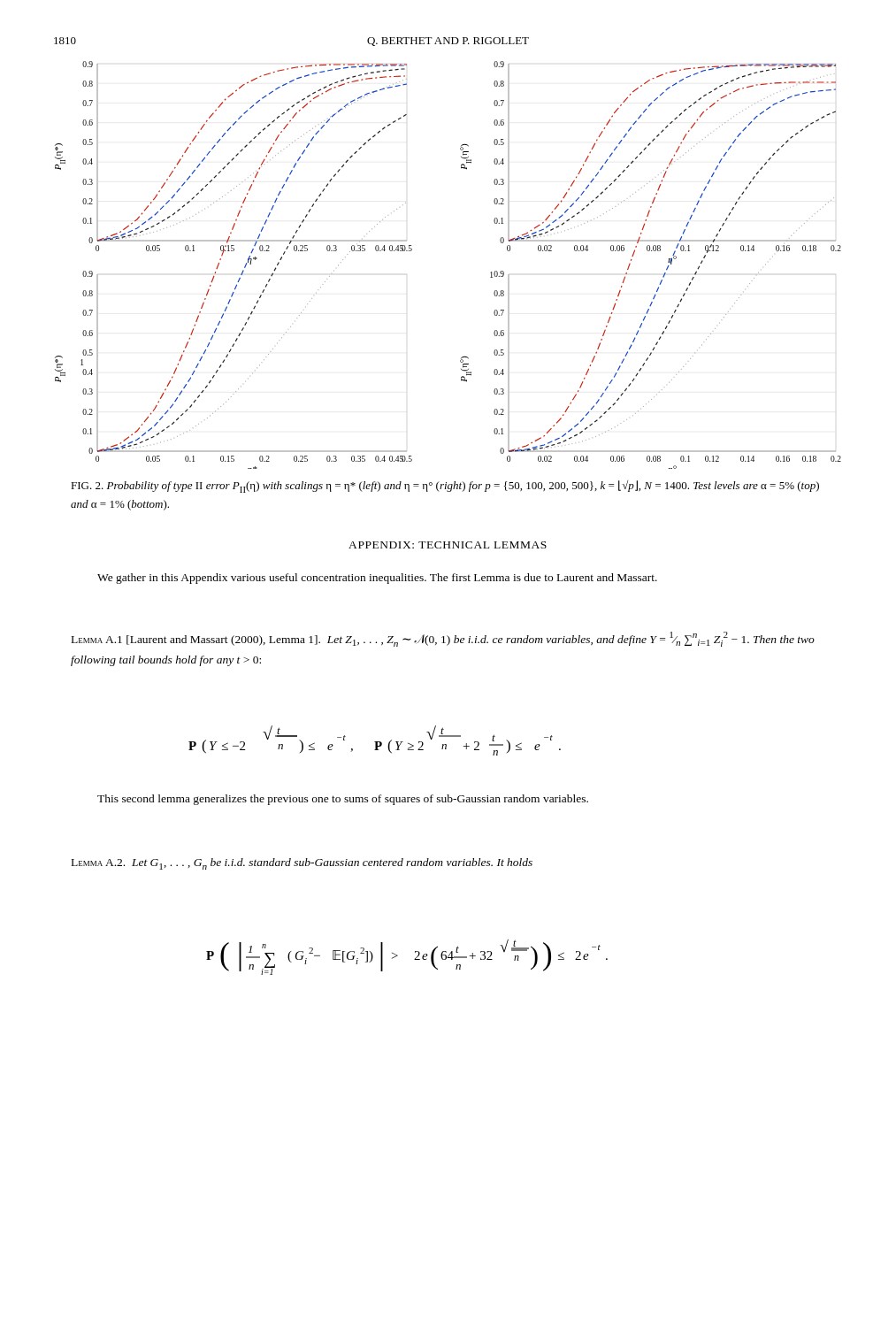The height and width of the screenshot is (1327, 896).
Task: Click on the line chart
Action: (451, 262)
